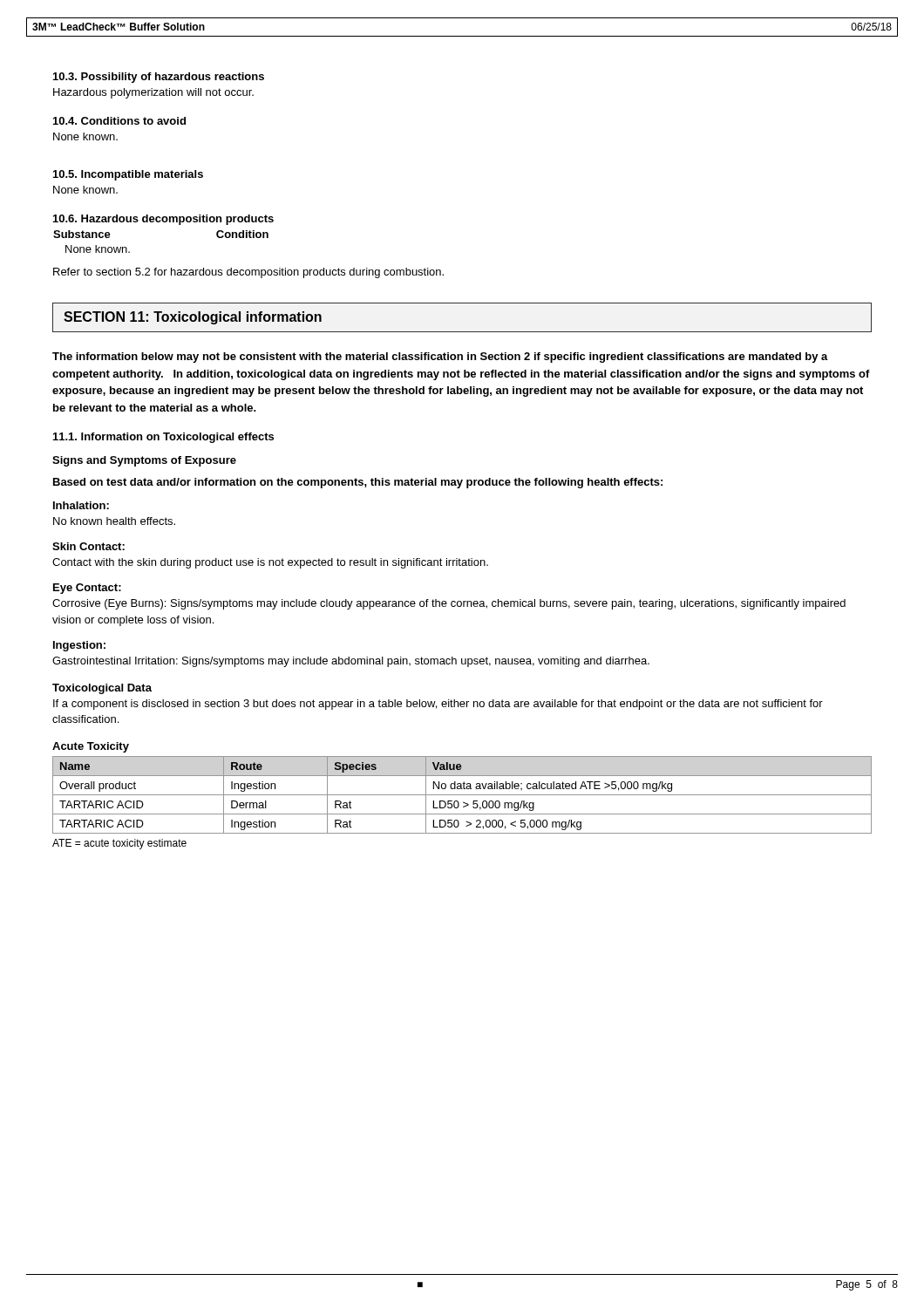Locate the block of text that opens with "Based on test data"
The height and width of the screenshot is (1308, 924).
[358, 482]
